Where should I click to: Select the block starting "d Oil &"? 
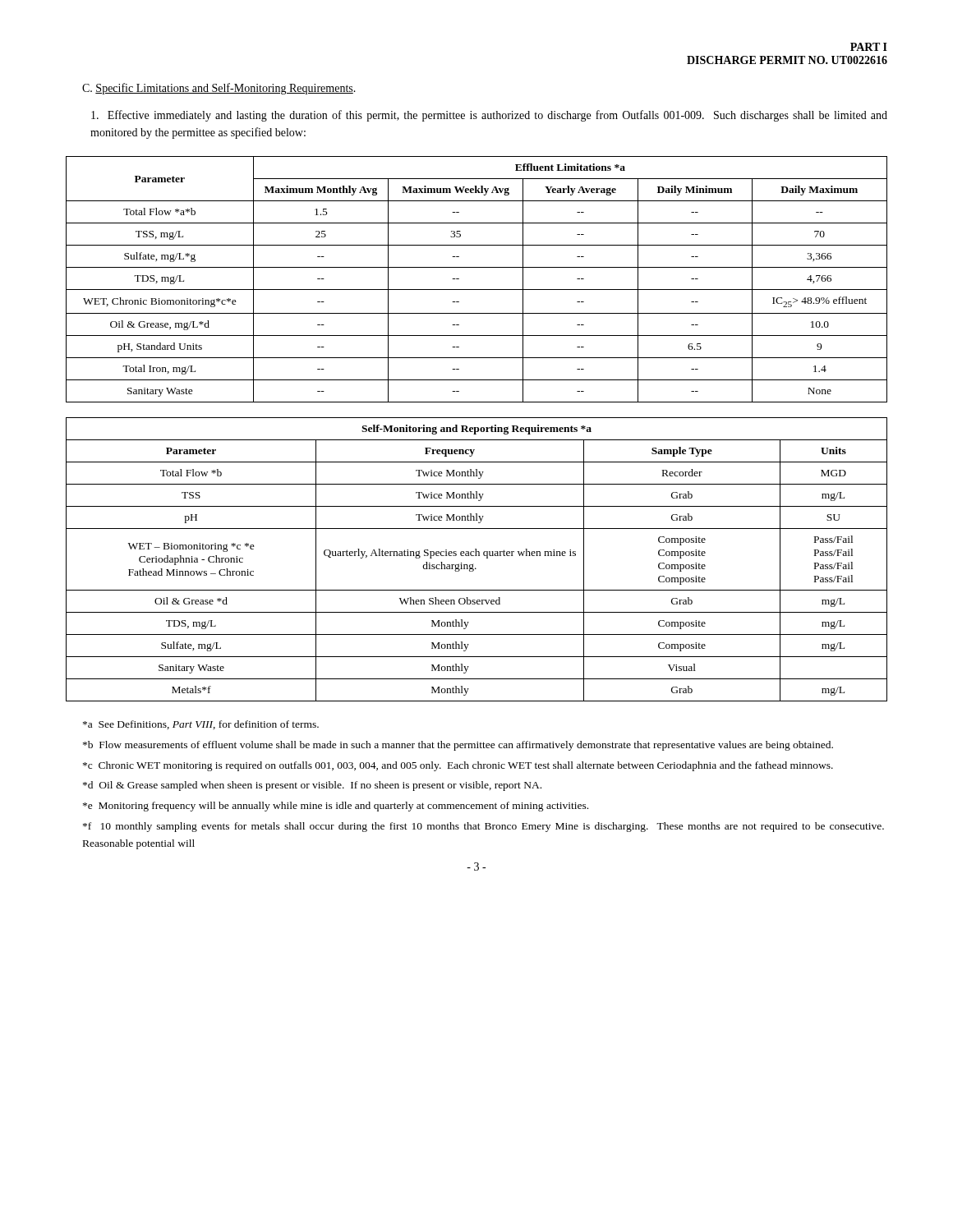pos(312,785)
